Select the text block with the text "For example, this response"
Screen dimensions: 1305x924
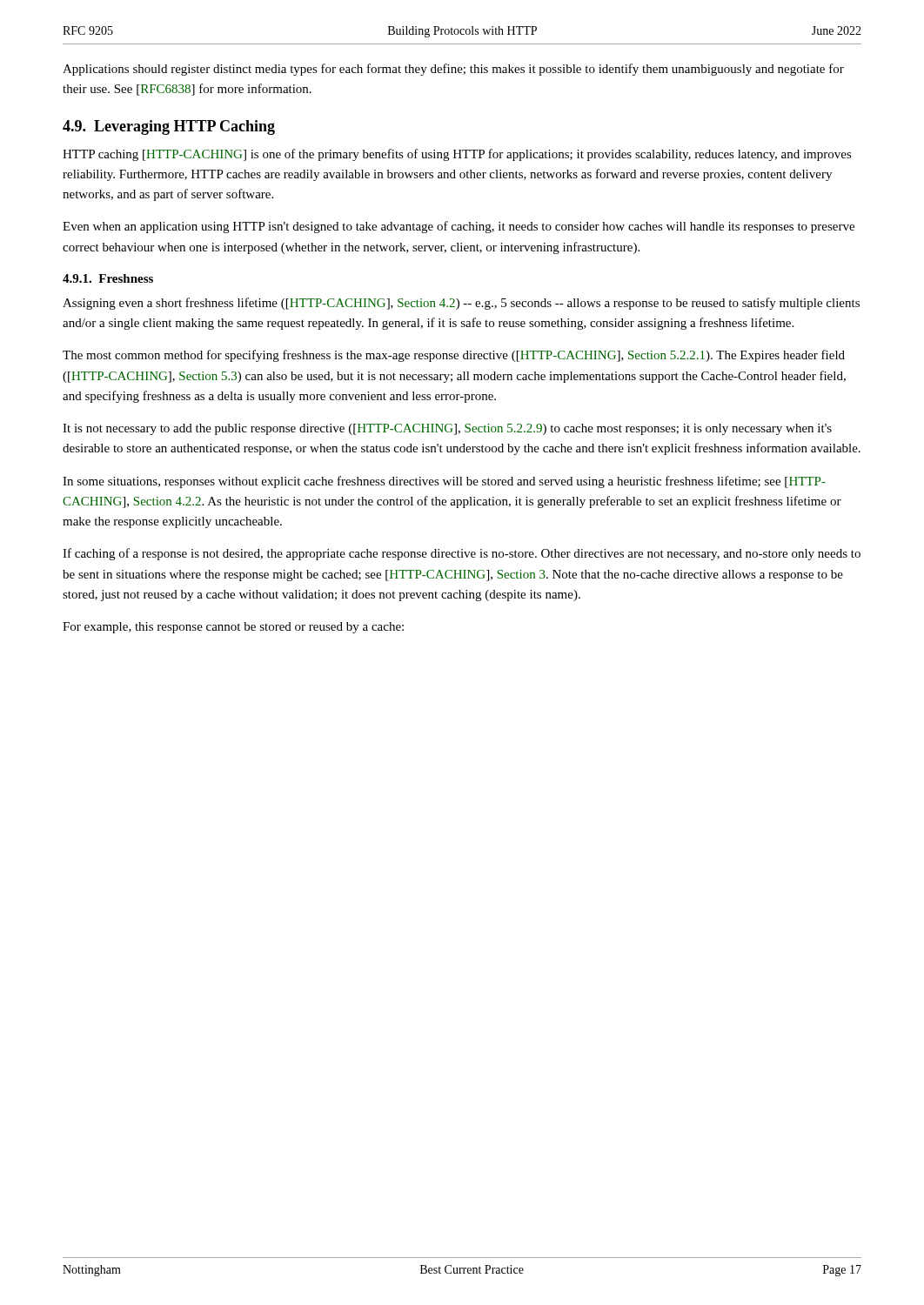(234, 626)
